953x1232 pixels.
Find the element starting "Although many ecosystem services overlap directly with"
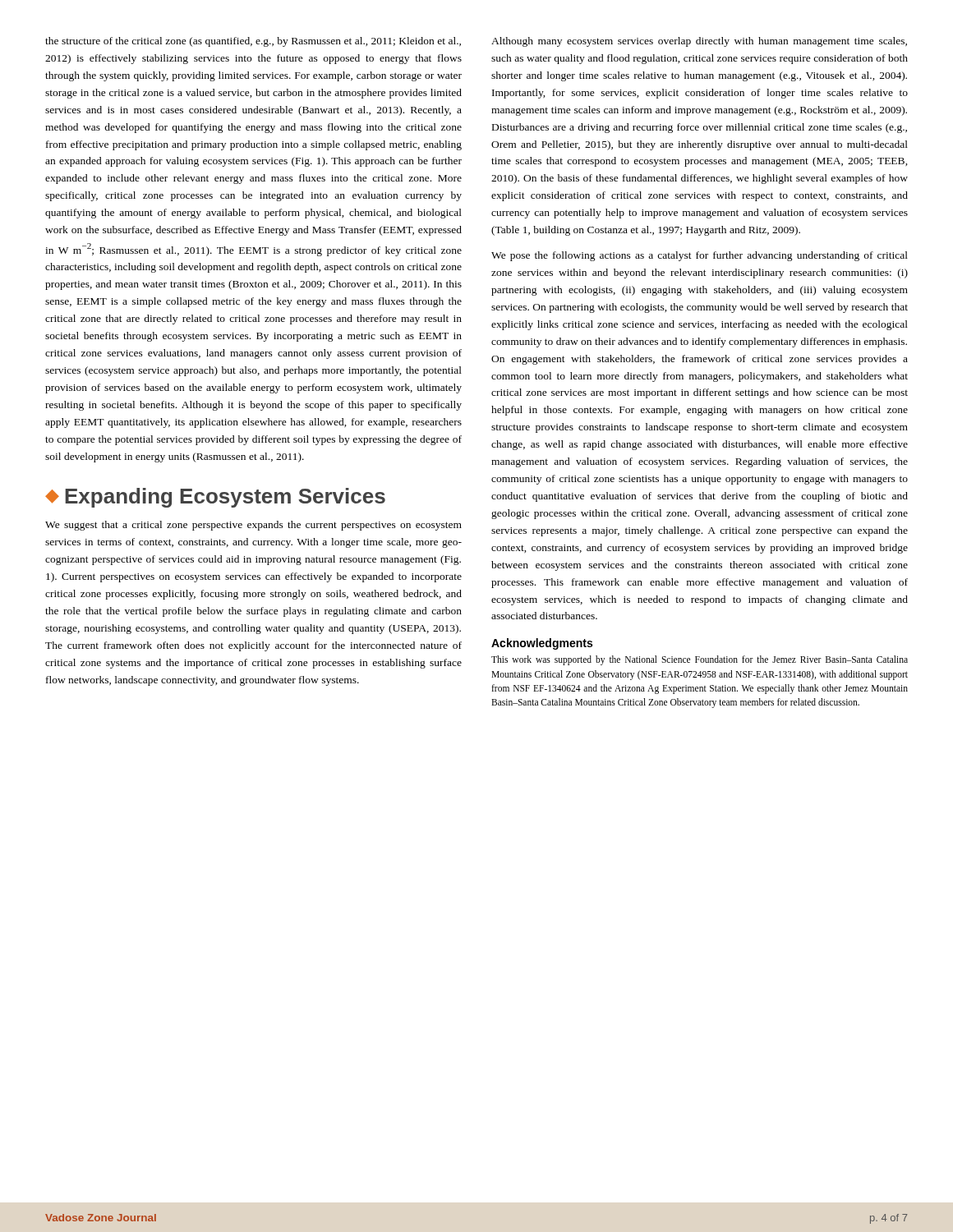click(700, 329)
